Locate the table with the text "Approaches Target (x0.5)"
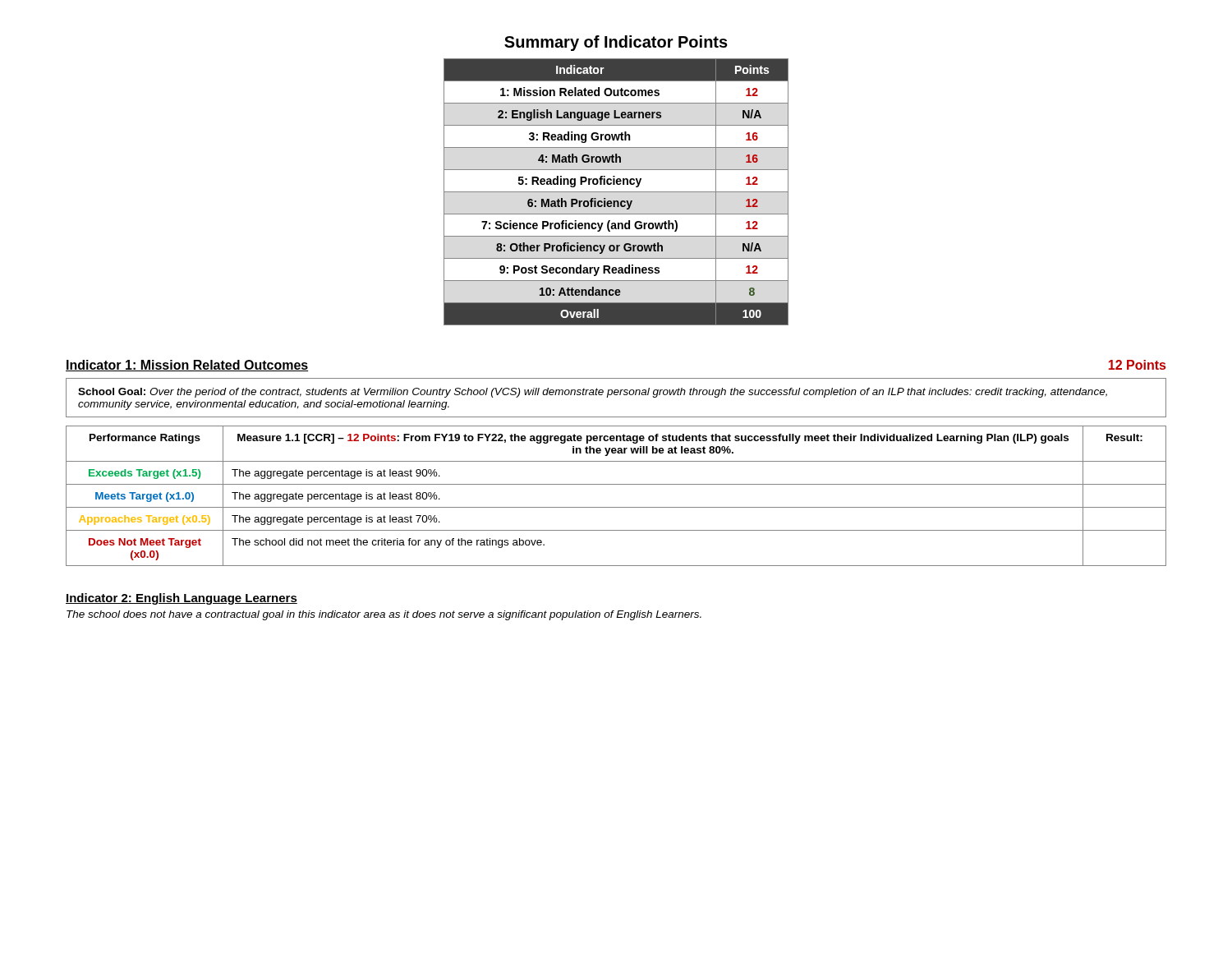The image size is (1232, 953). click(616, 496)
